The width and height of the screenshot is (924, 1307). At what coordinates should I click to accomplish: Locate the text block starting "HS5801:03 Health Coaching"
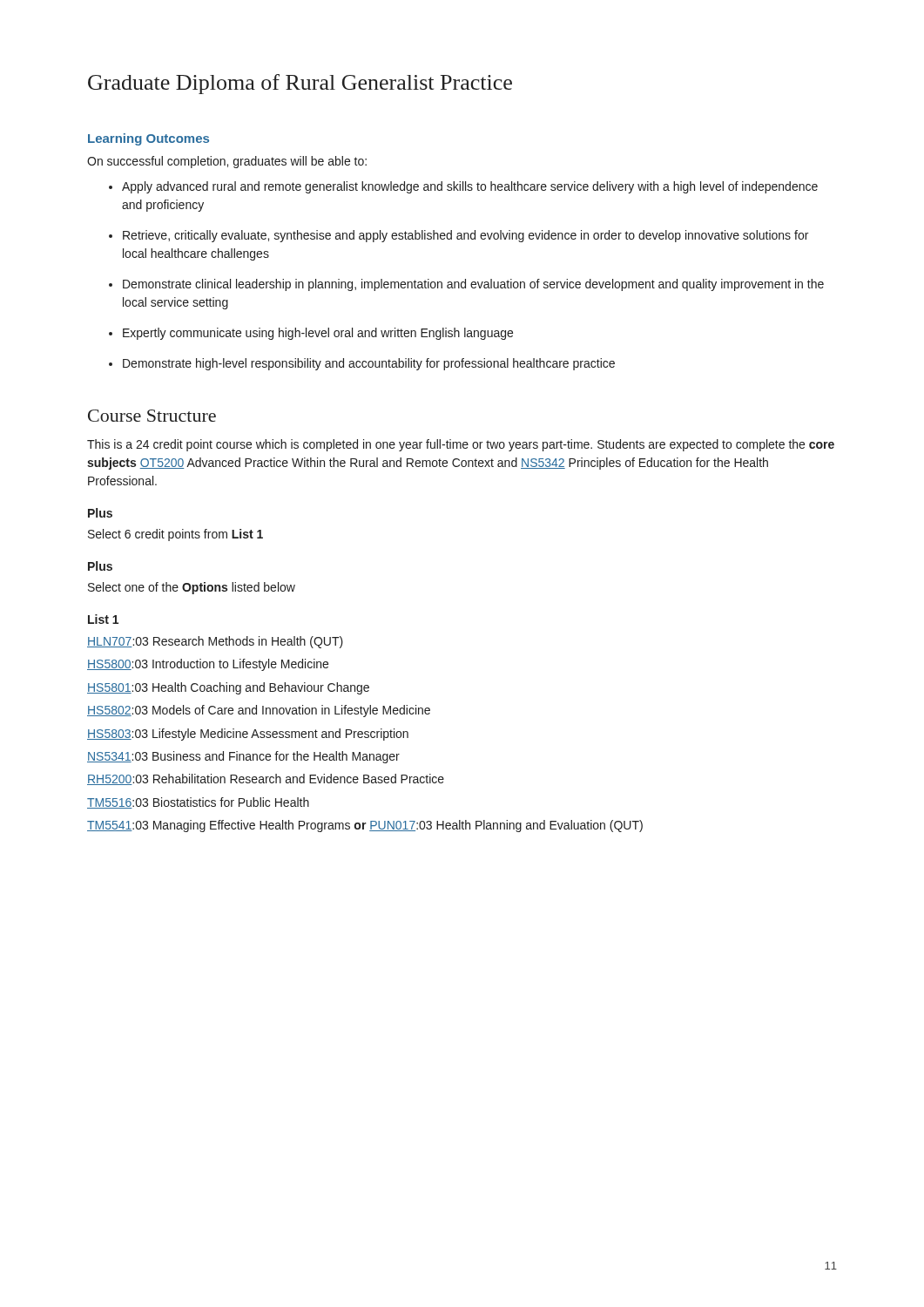point(228,688)
